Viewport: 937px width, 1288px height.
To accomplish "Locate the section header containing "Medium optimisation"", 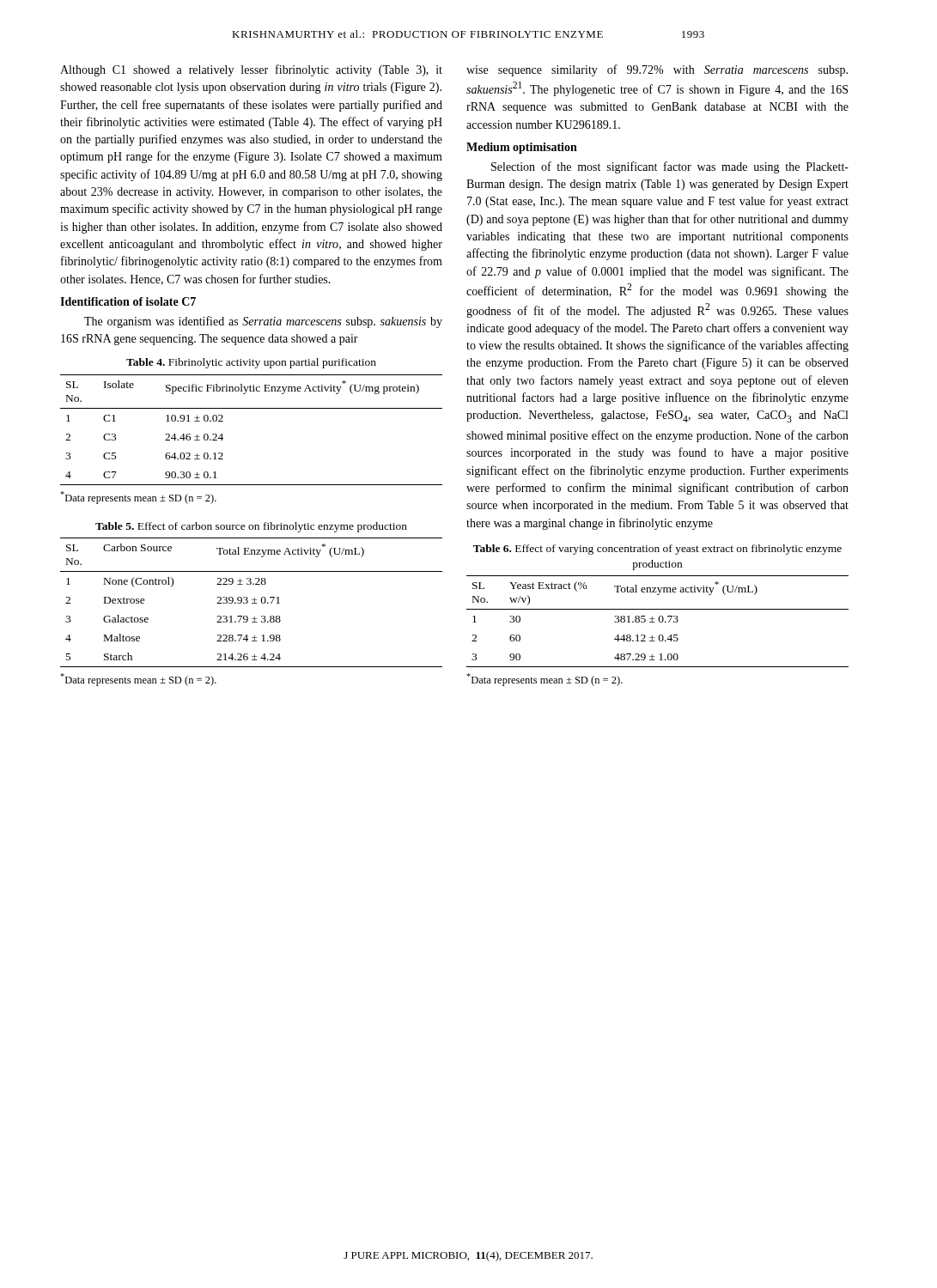I will [x=522, y=147].
